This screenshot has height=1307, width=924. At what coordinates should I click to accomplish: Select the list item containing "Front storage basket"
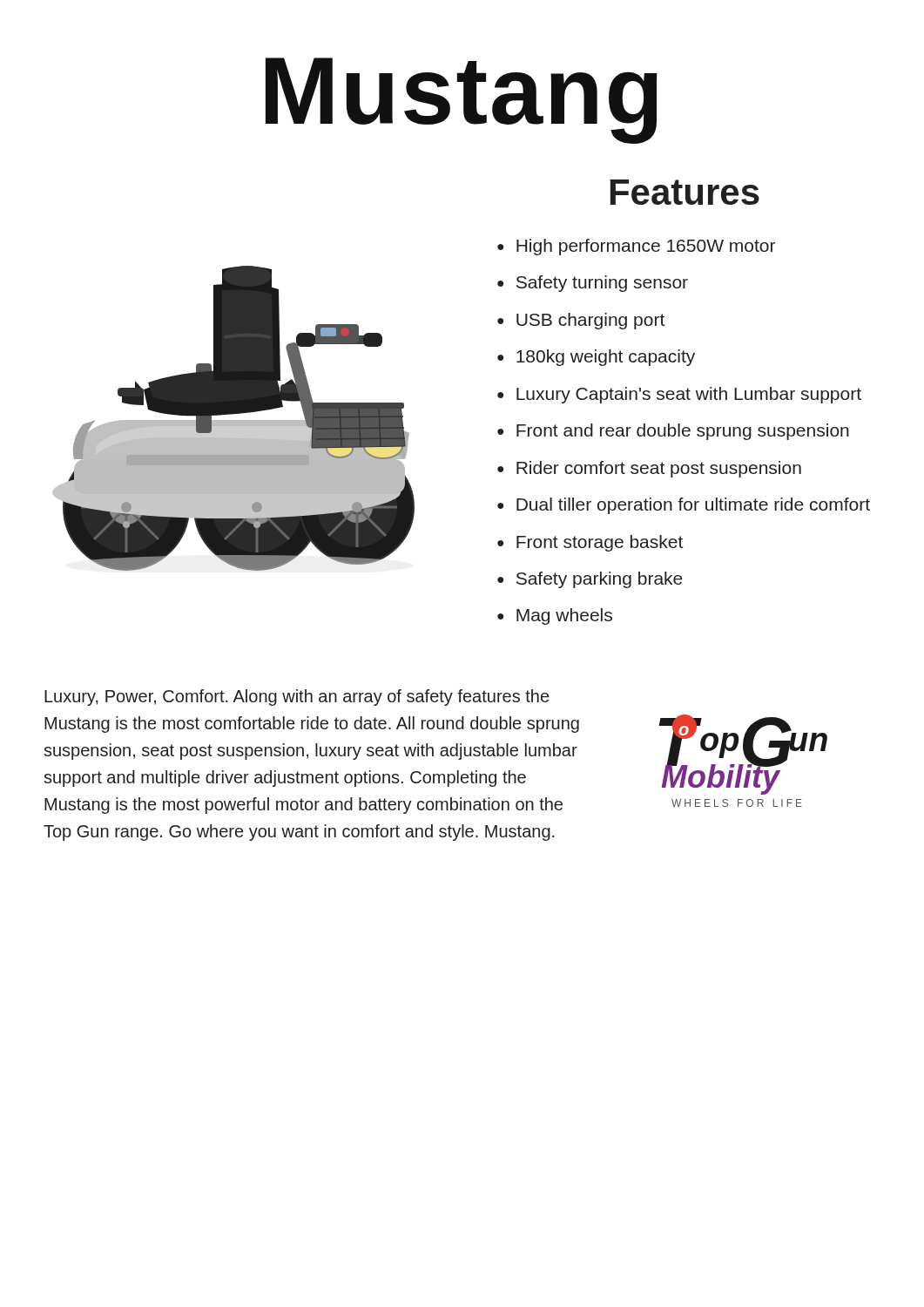[599, 541]
